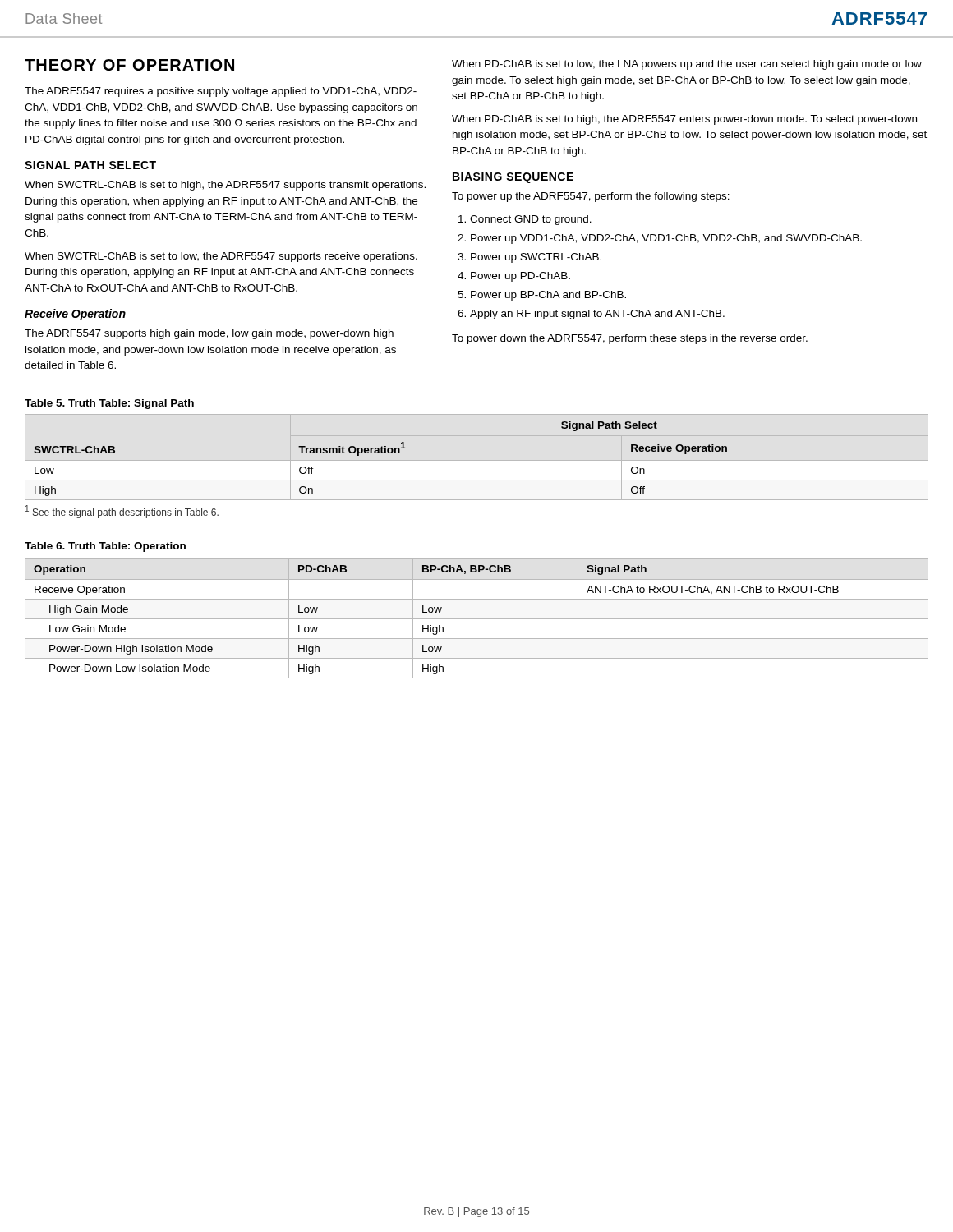
Task: Locate the block of text that opens with "Power up BP-ChA"
Action: pyautogui.click(x=548, y=296)
